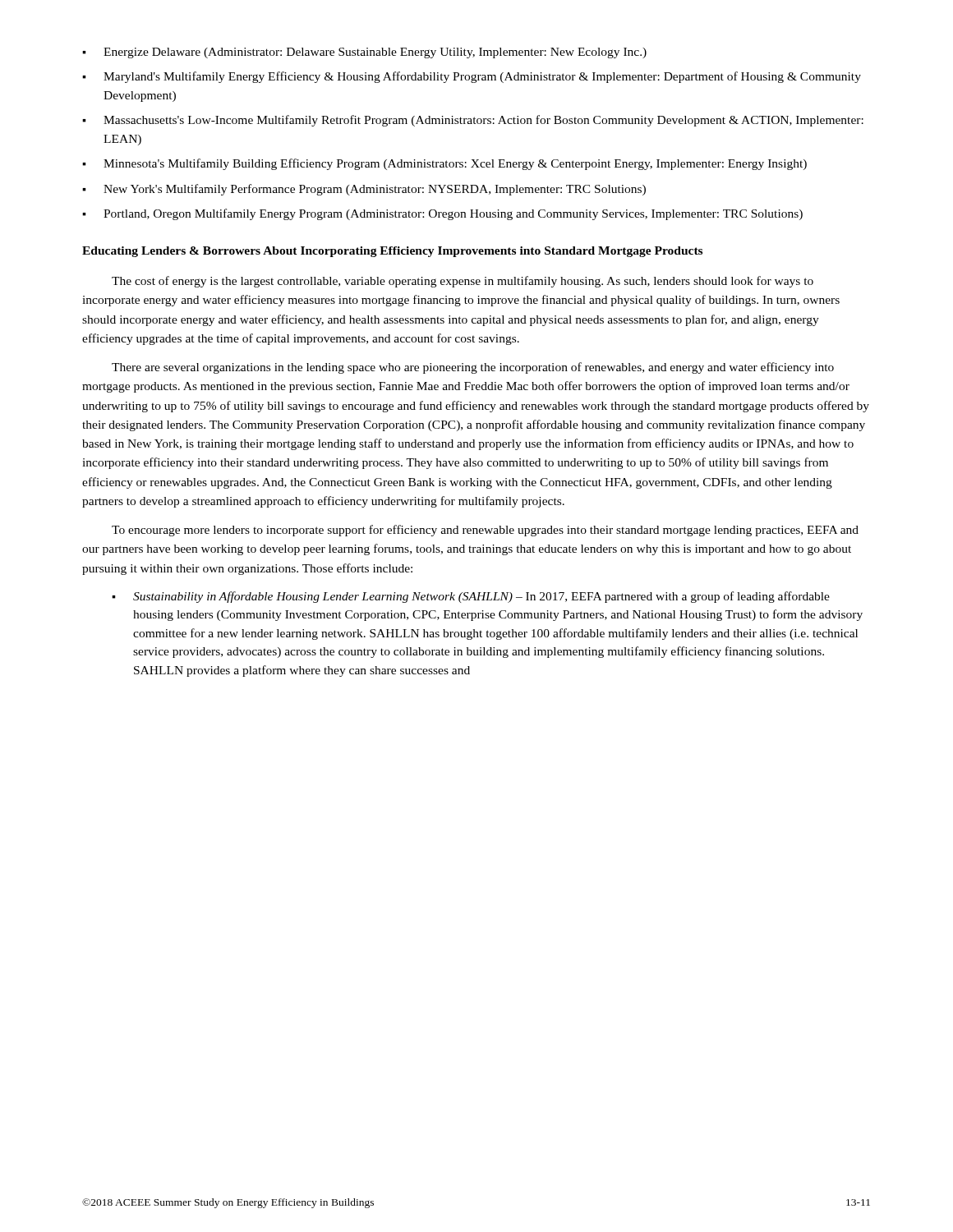Viewport: 953px width, 1232px height.
Task: Point to the section header beginning "Educating Lenders & Borrowers About Incorporating Efficiency"
Action: click(x=393, y=250)
